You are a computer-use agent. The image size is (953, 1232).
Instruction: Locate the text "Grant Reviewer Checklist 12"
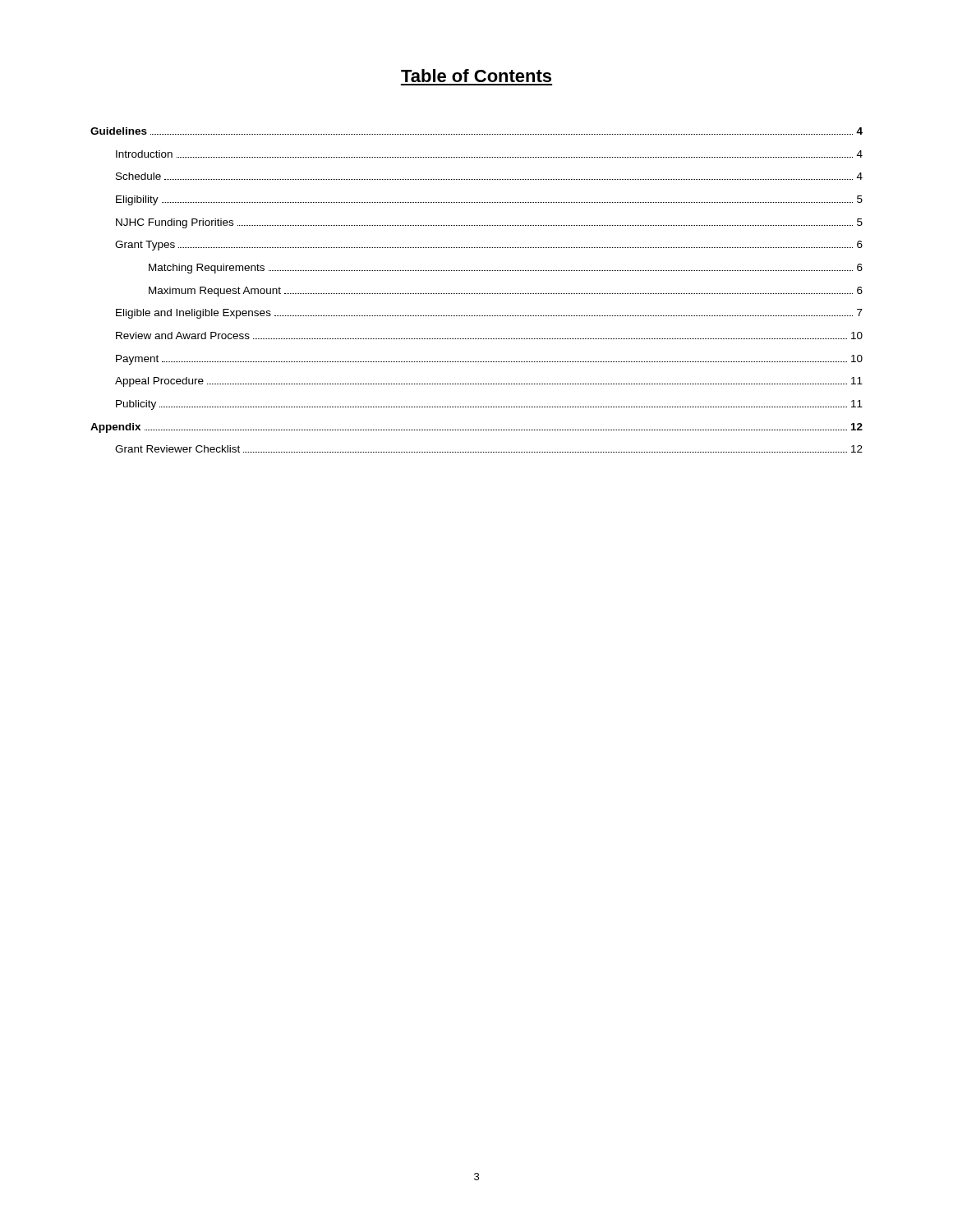(x=489, y=449)
